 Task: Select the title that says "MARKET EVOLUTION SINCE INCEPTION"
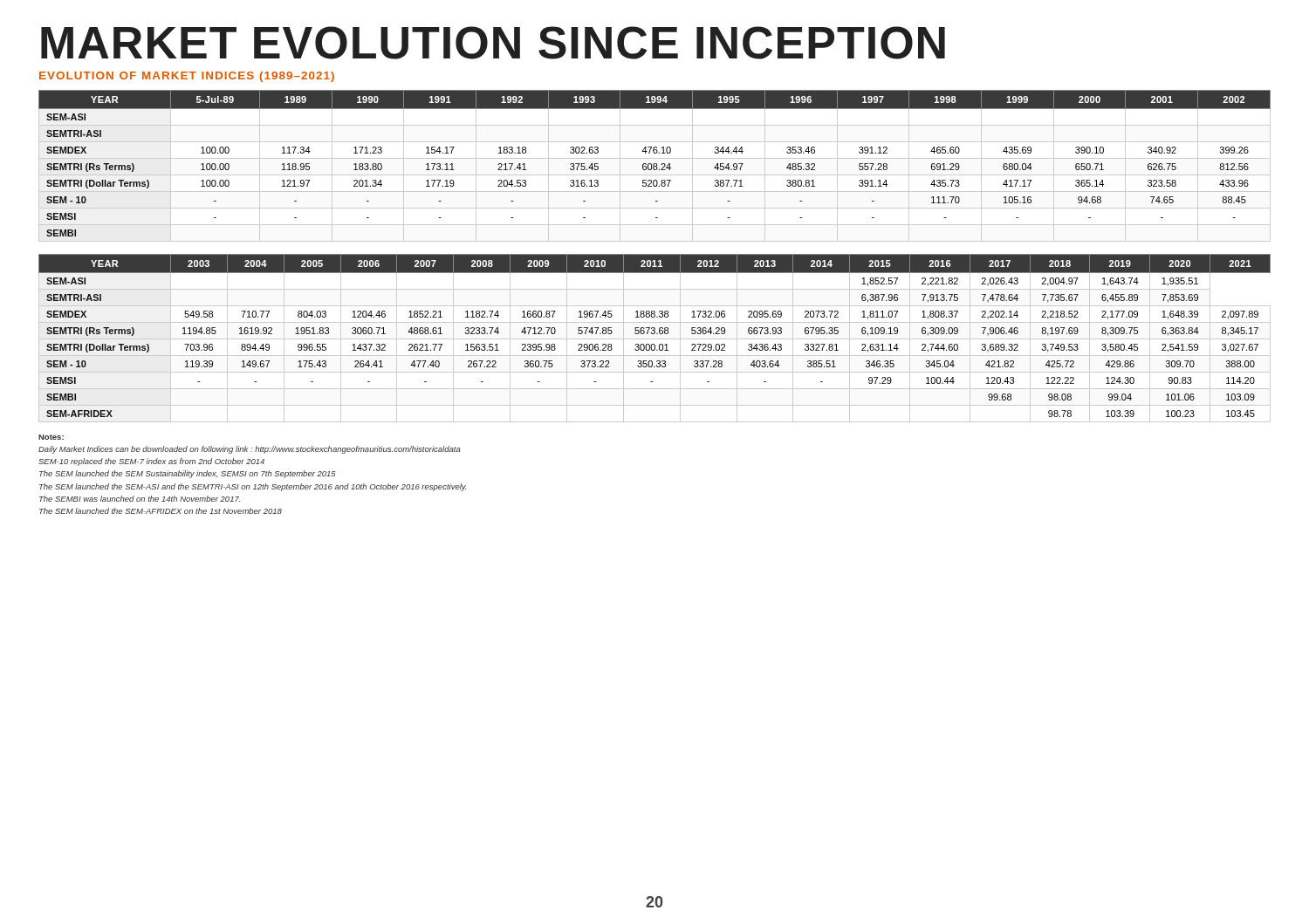pyautogui.click(x=494, y=43)
